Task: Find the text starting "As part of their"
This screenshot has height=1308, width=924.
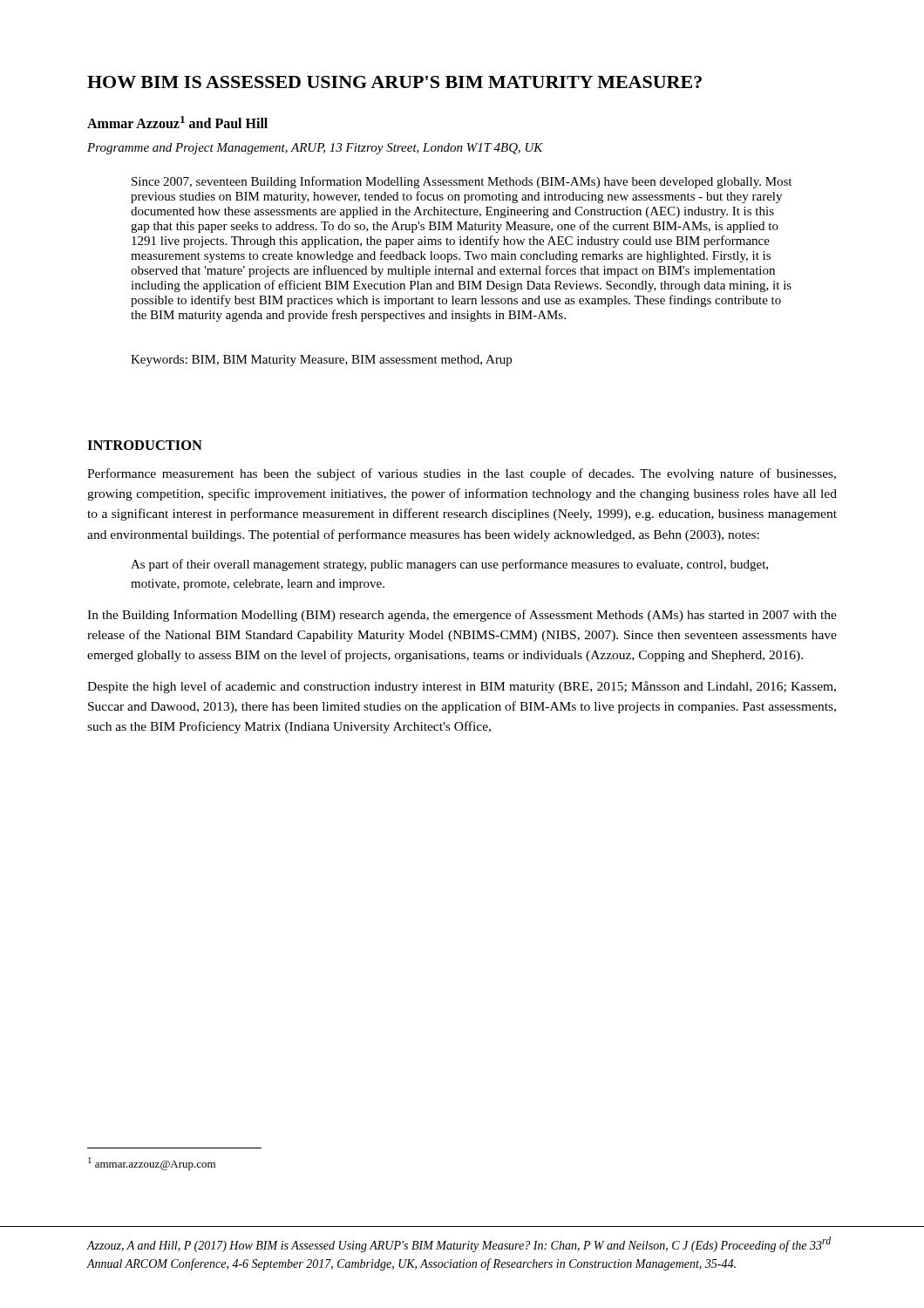Action: [450, 574]
